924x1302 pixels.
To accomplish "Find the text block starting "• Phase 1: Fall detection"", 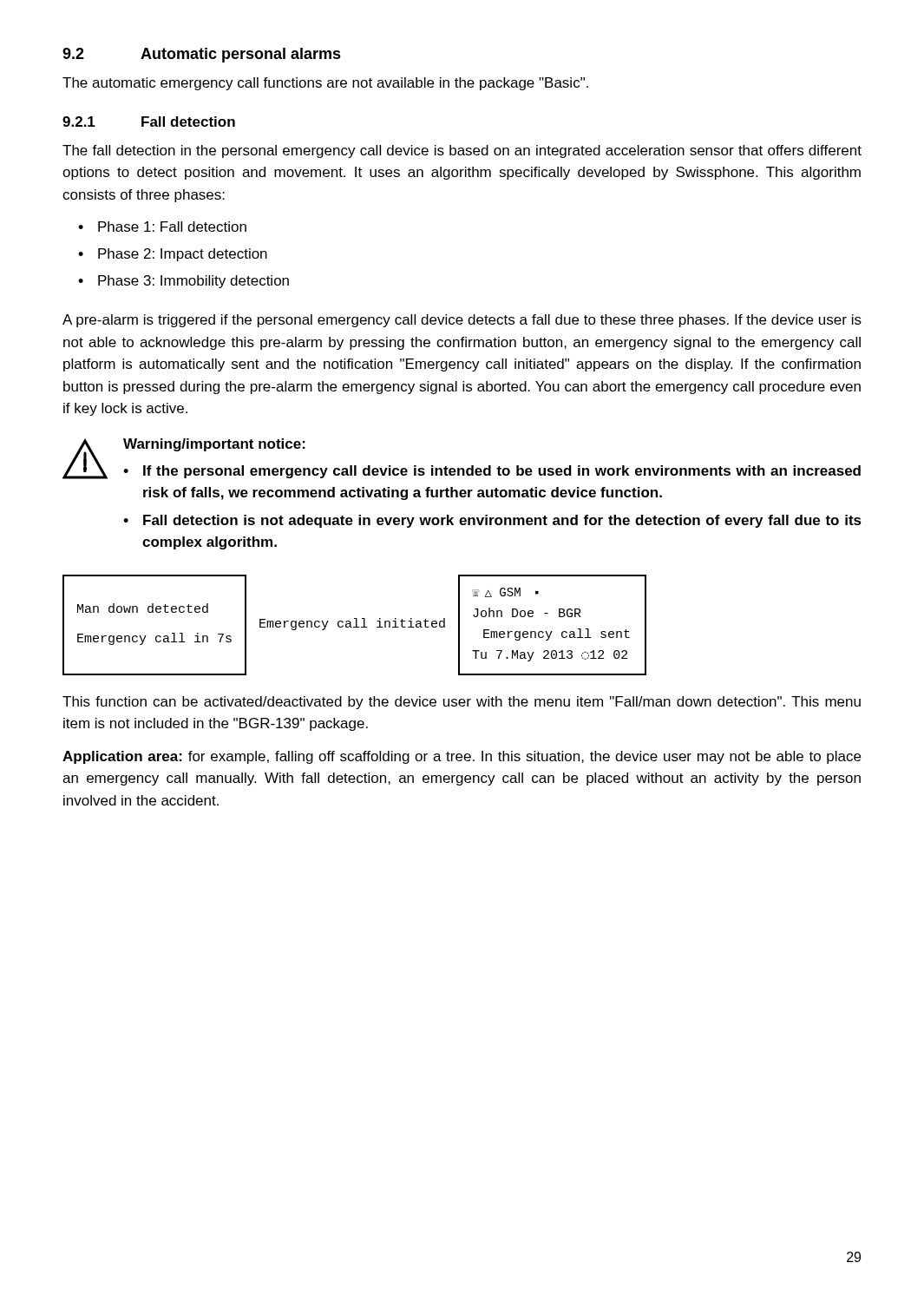I will tap(163, 228).
